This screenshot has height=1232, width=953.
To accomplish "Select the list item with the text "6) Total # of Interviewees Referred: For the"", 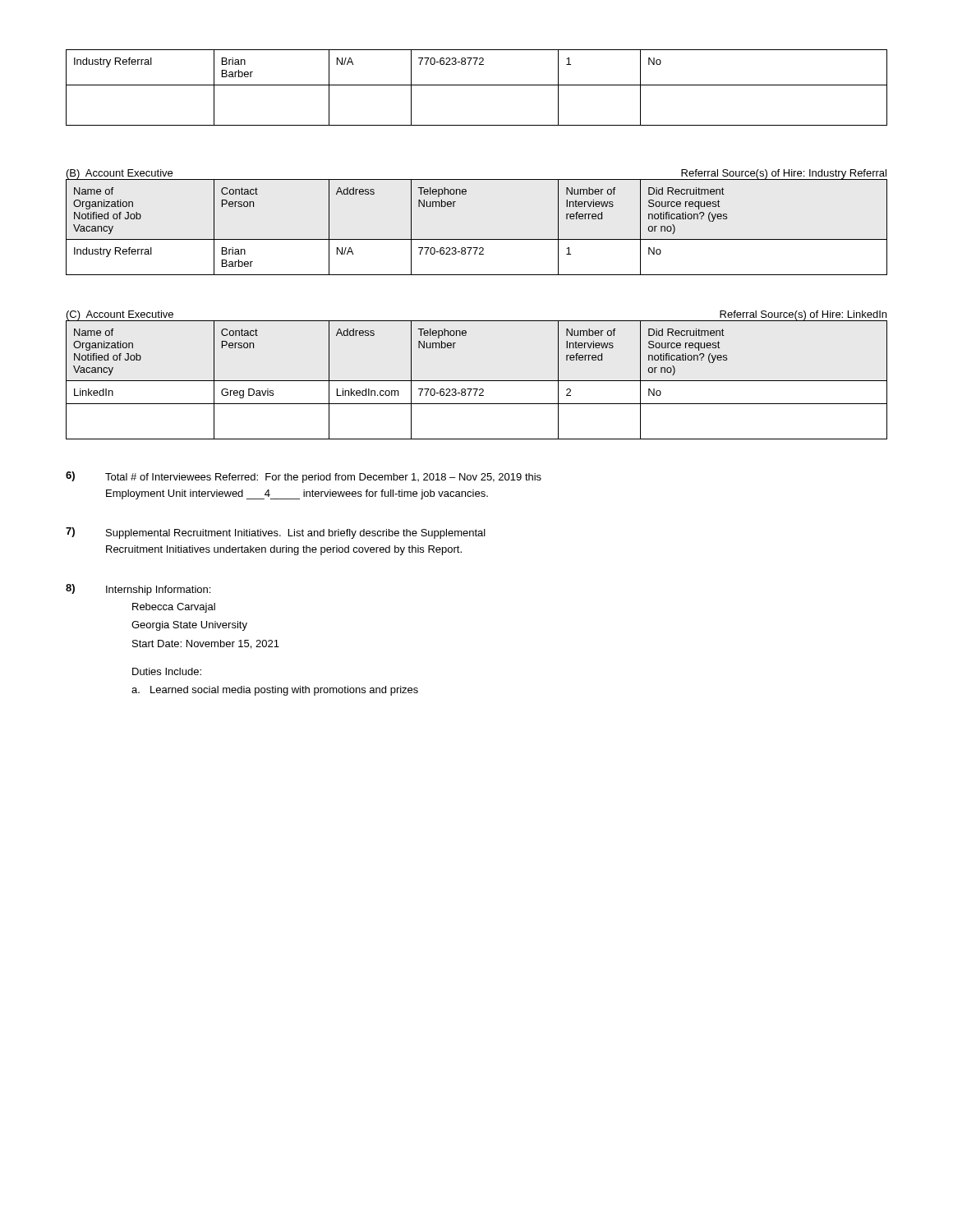I will tap(304, 486).
